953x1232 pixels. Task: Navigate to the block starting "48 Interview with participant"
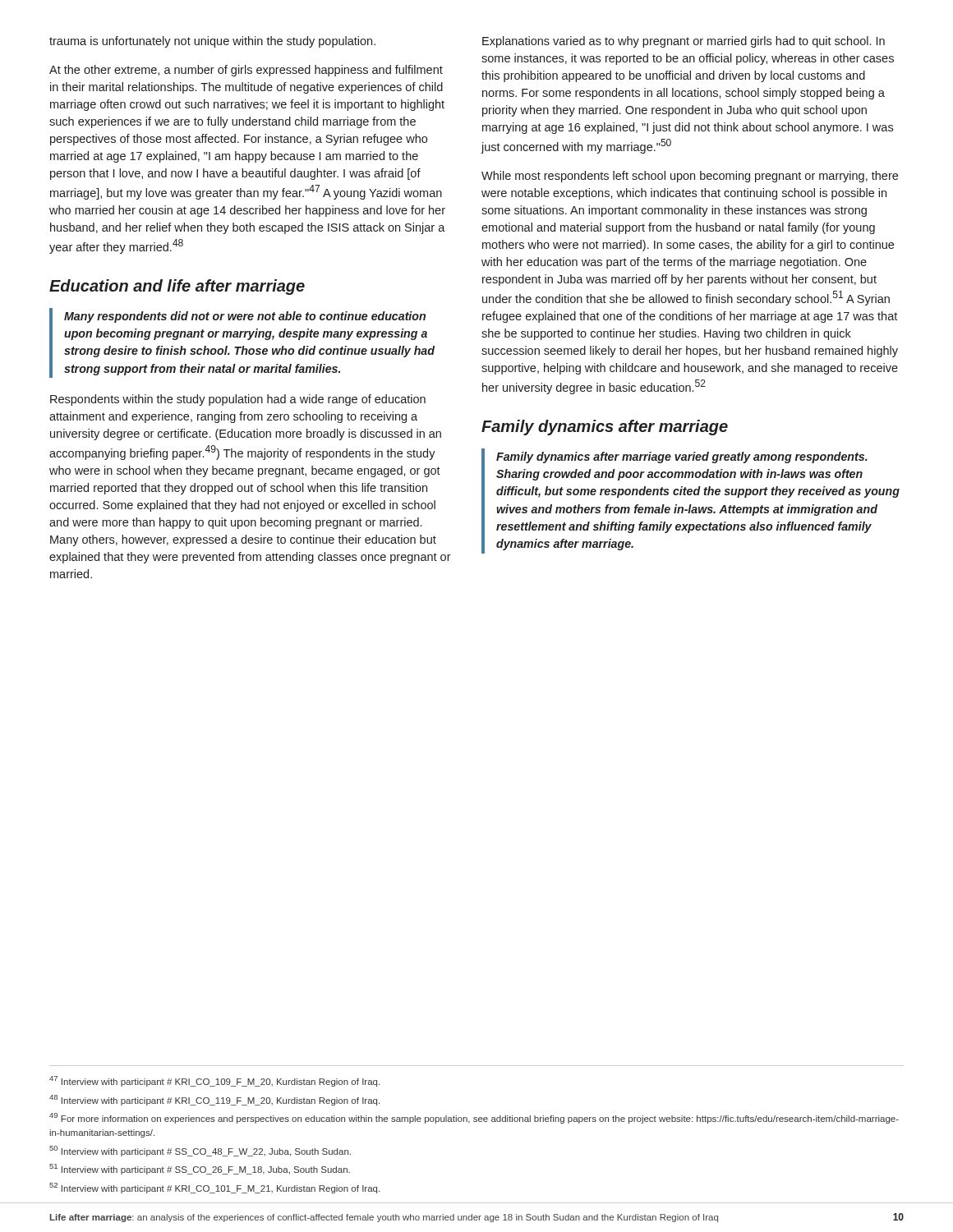(214, 1100)
